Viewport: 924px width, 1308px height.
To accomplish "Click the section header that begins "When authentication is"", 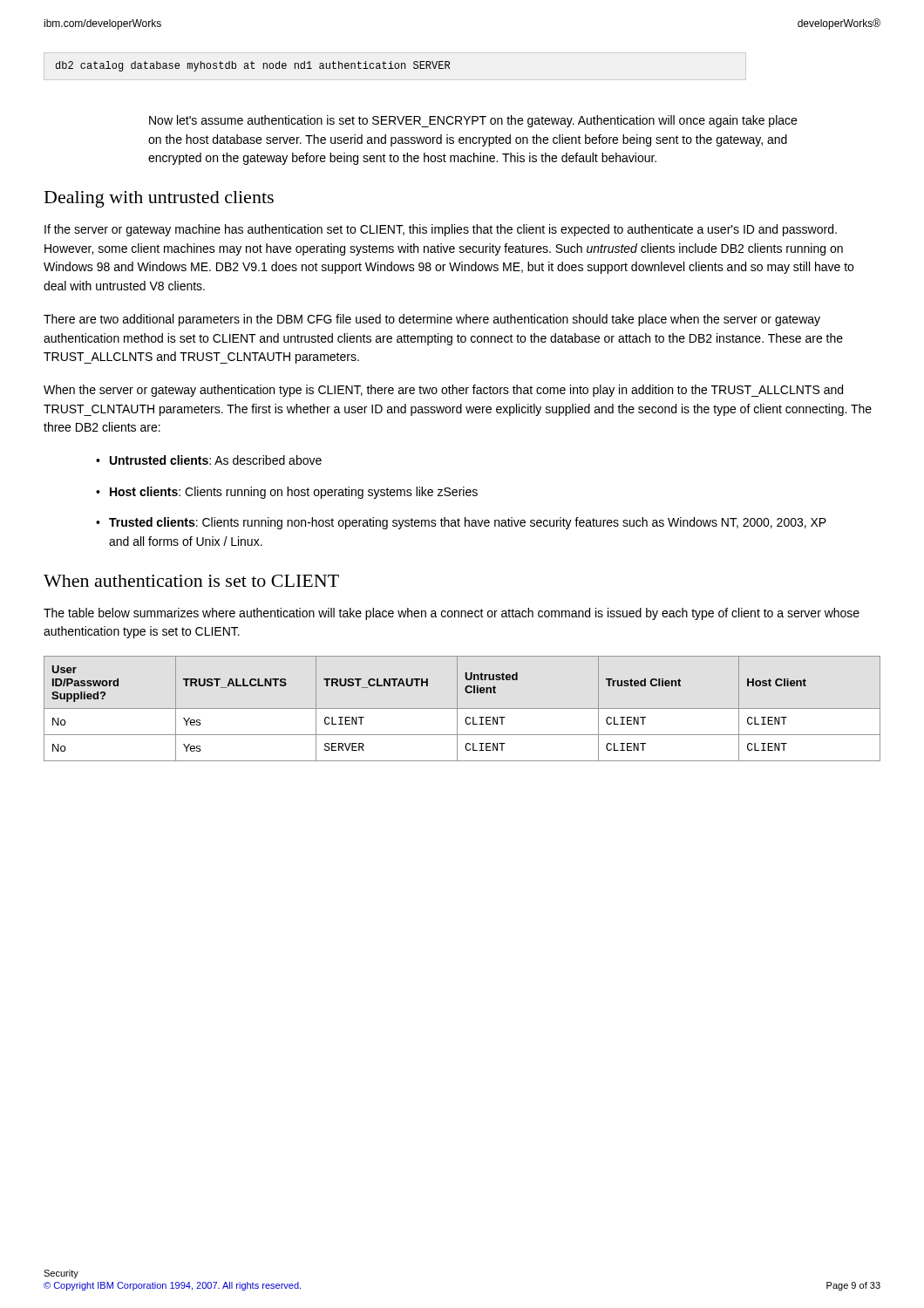I will [191, 580].
